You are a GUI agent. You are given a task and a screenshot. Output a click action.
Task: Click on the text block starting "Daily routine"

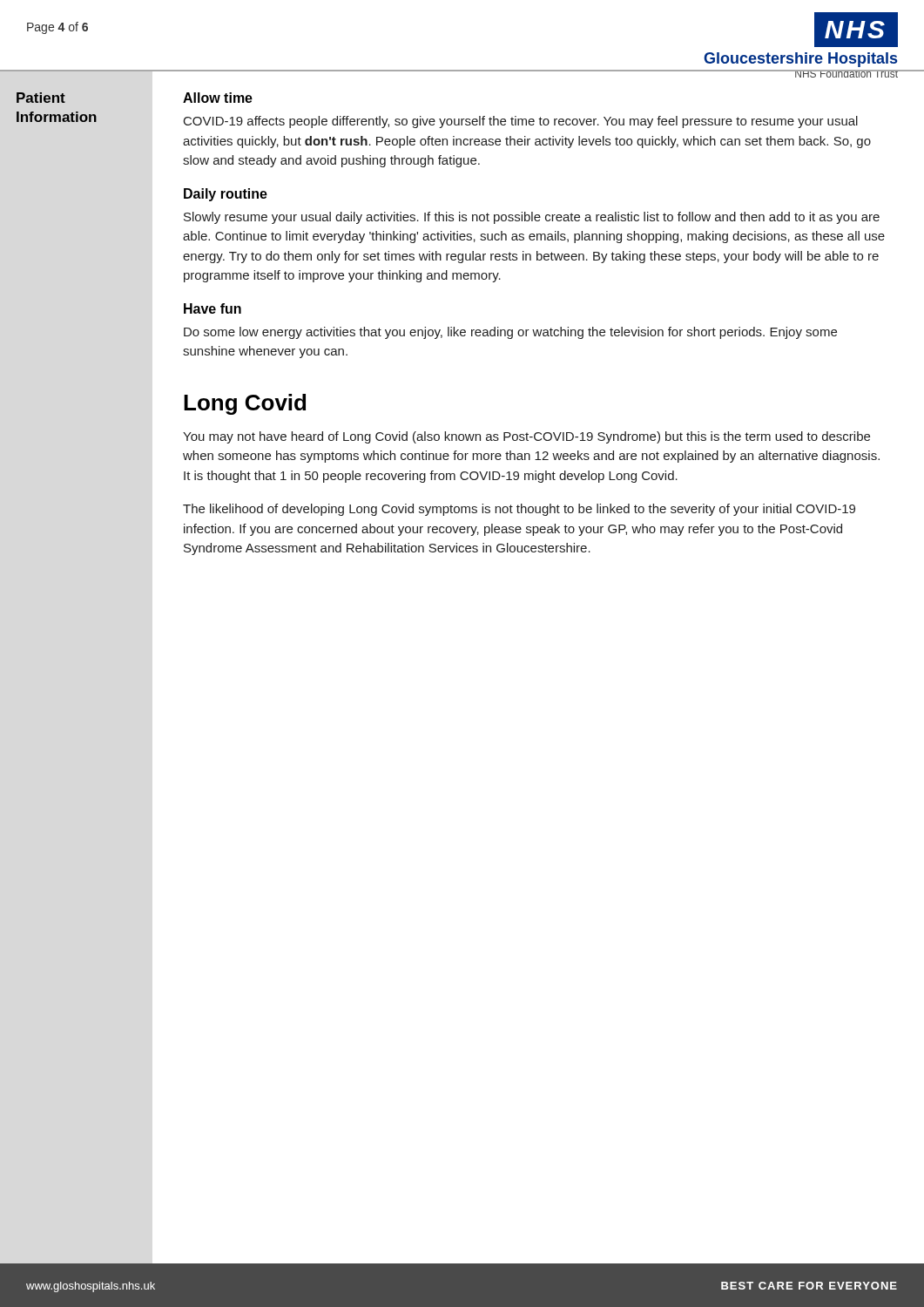click(225, 193)
